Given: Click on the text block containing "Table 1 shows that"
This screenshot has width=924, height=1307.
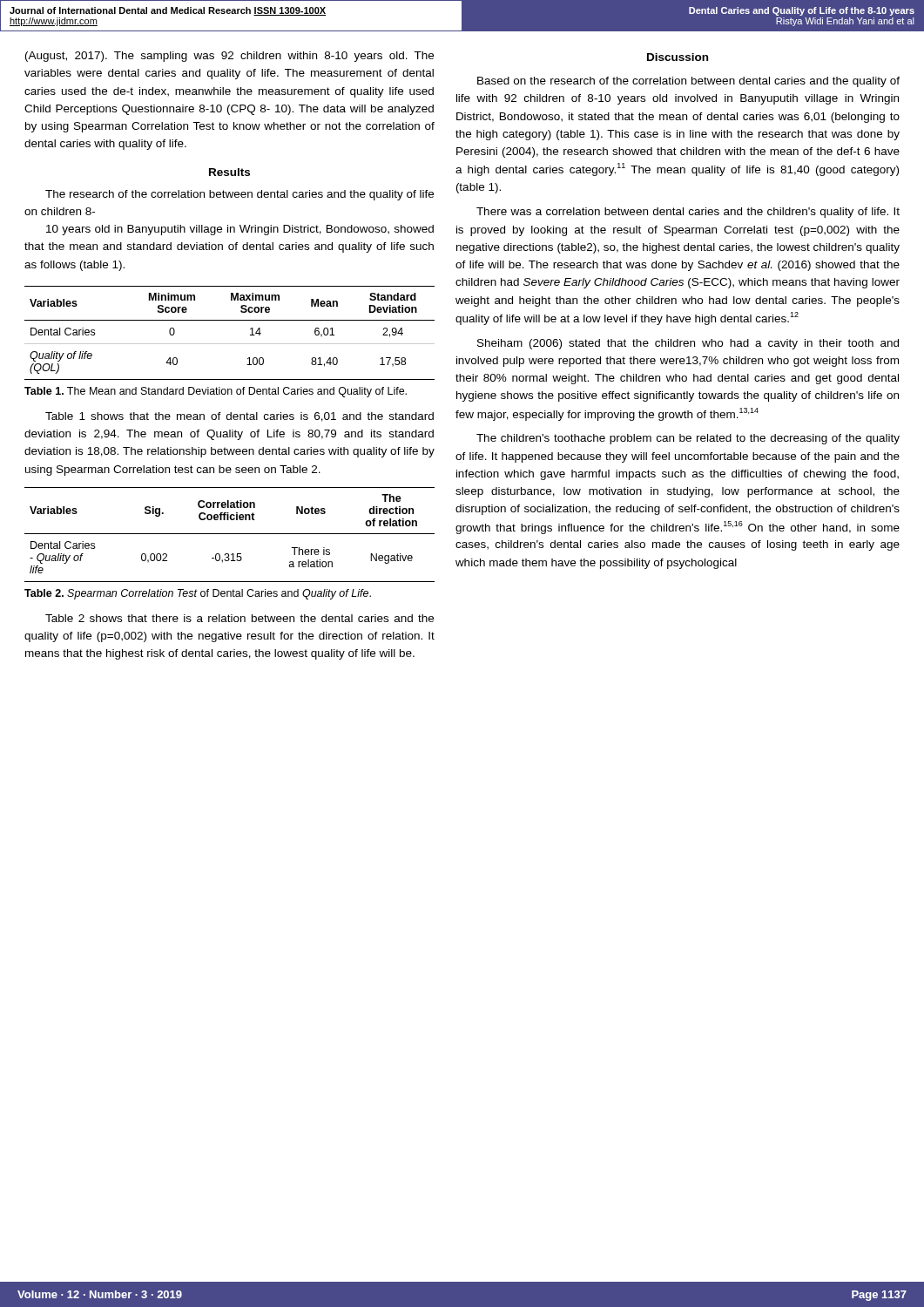Looking at the screenshot, I should (x=229, y=443).
